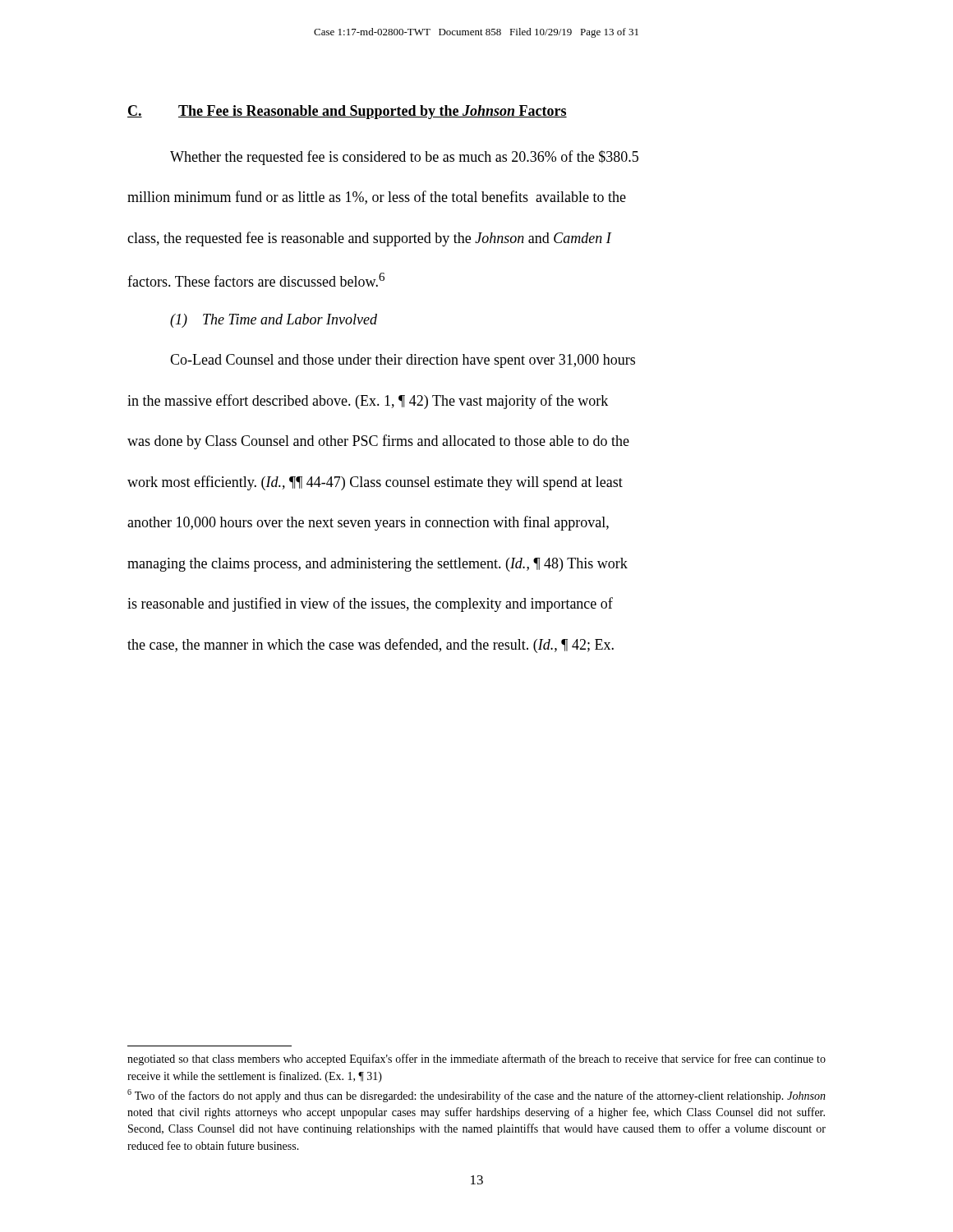Click the passage that begins "Whether the requested fee is considered to be"
Screen dimensions: 1232x953
click(404, 158)
